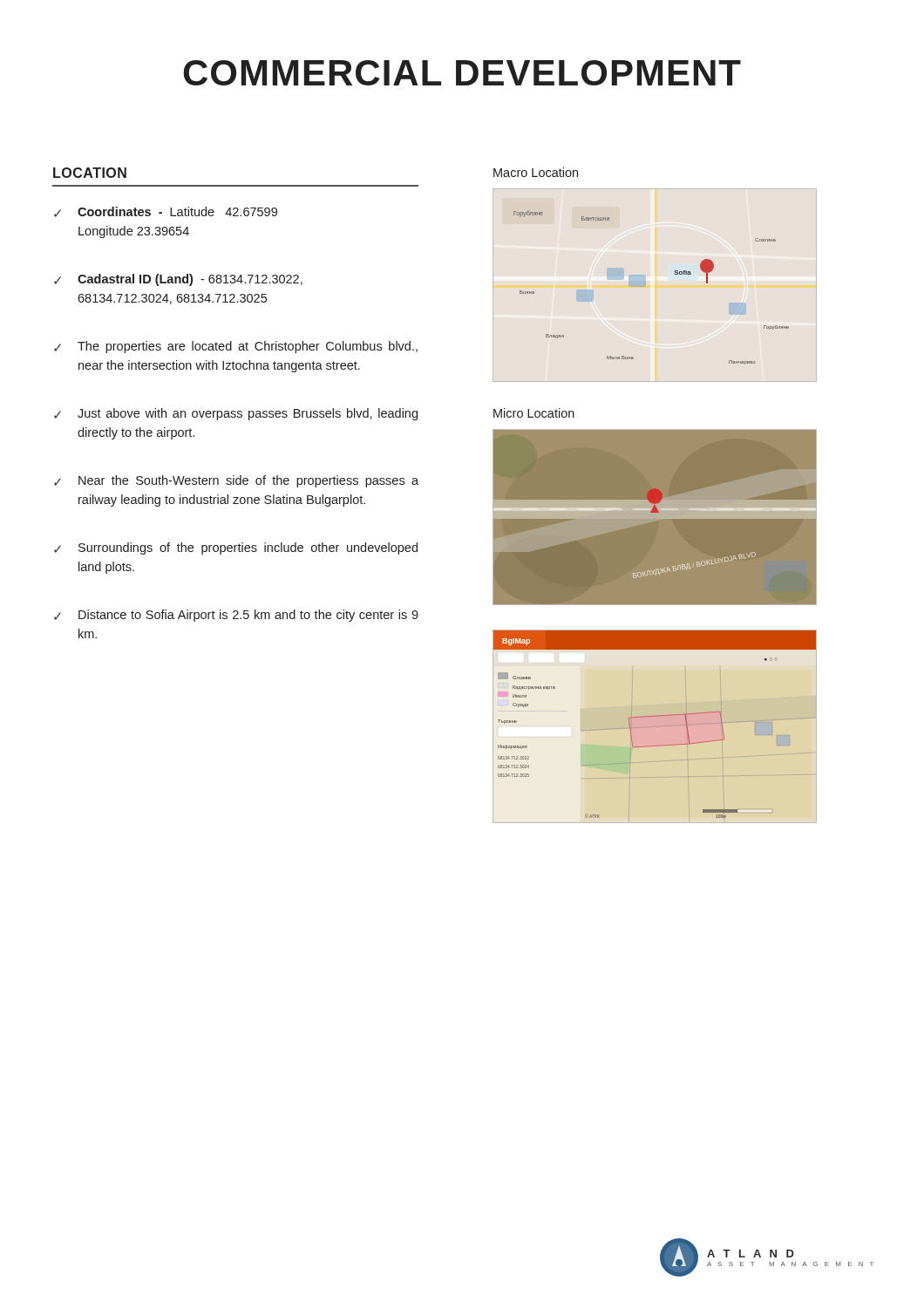
Task: Navigate to the text block starting "✓ The properties are located at Christopher"
Action: point(235,356)
